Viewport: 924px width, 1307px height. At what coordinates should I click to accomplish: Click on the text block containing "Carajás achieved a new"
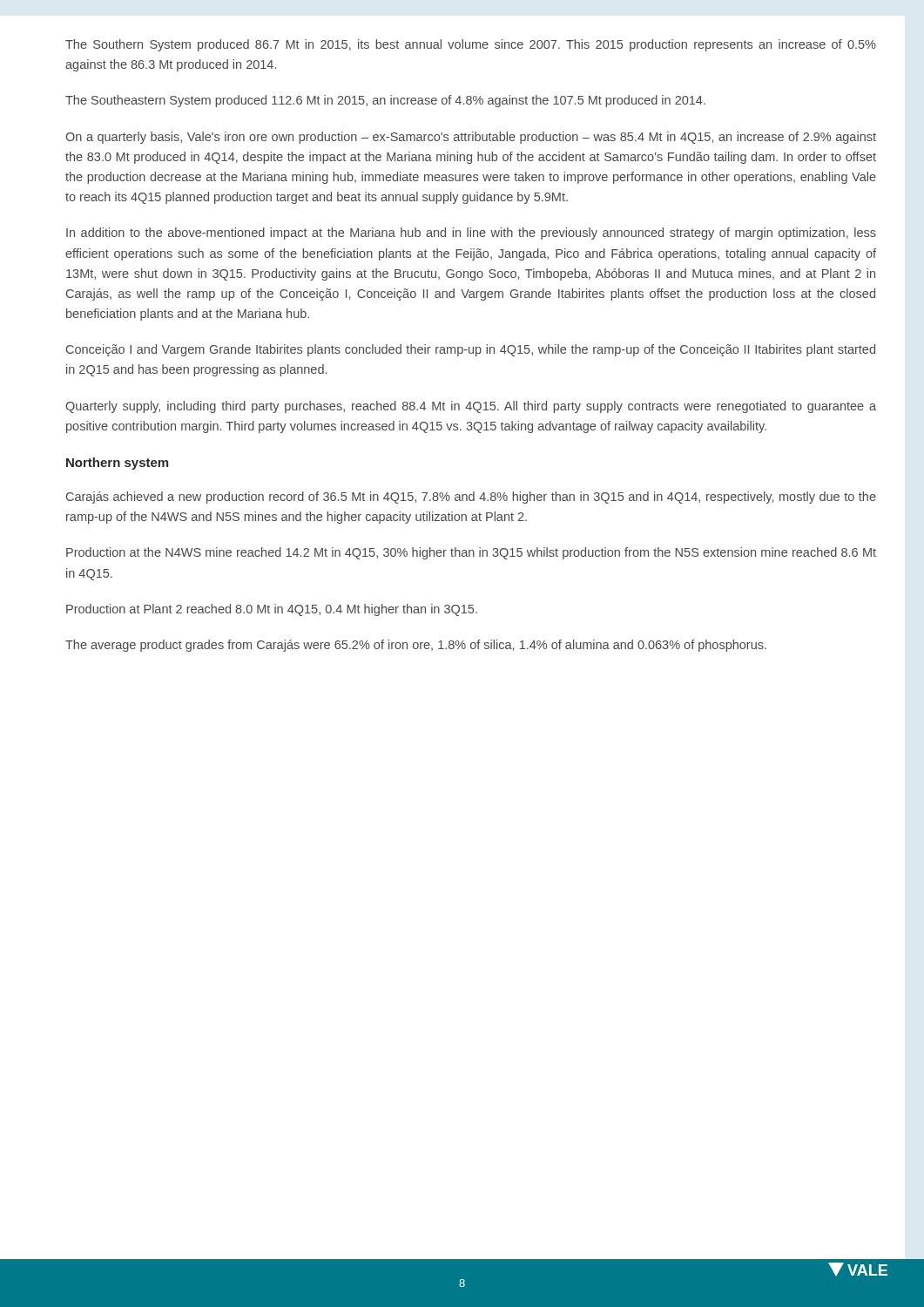471,507
